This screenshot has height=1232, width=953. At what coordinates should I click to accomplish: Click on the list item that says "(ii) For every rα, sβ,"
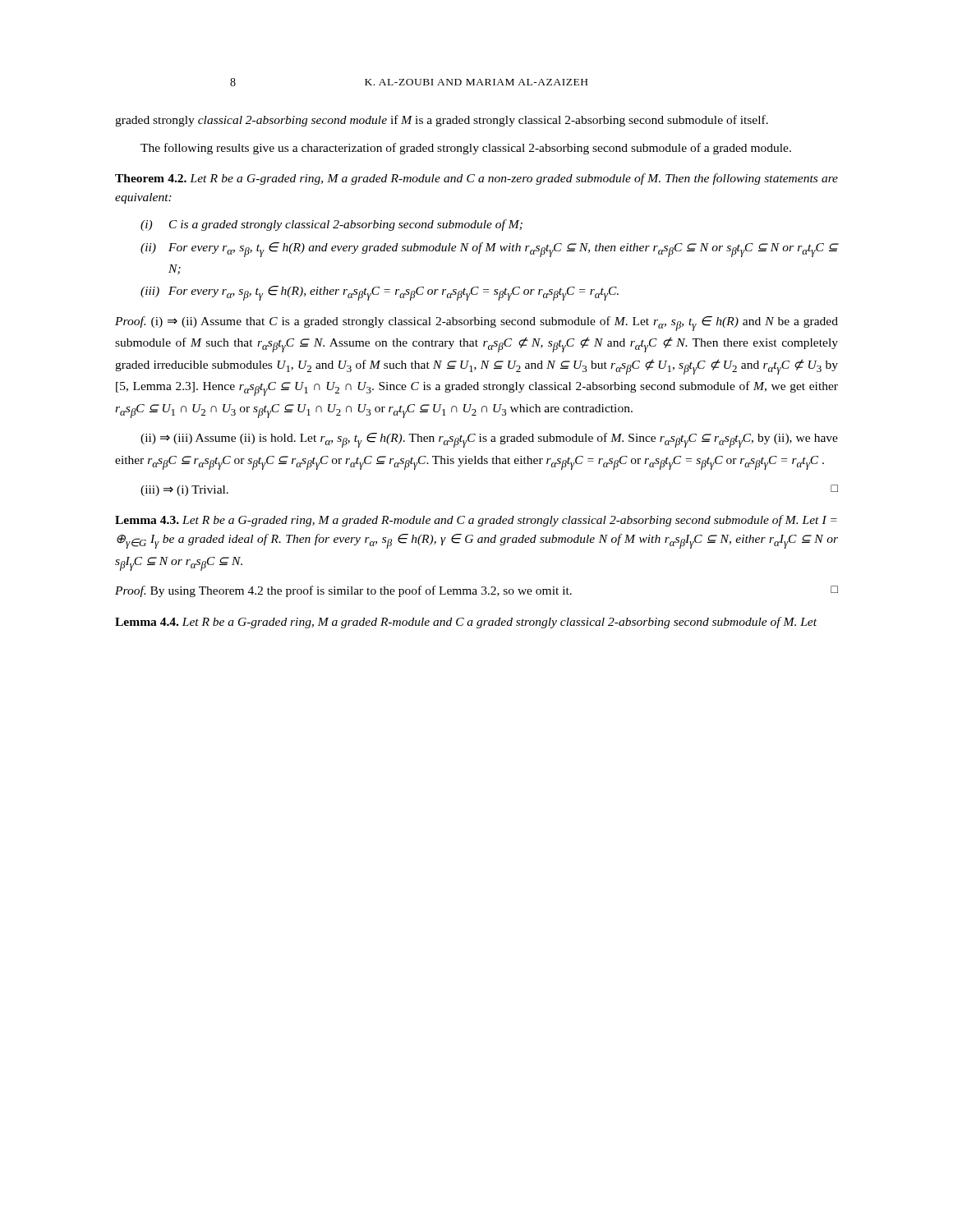(x=489, y=257)
